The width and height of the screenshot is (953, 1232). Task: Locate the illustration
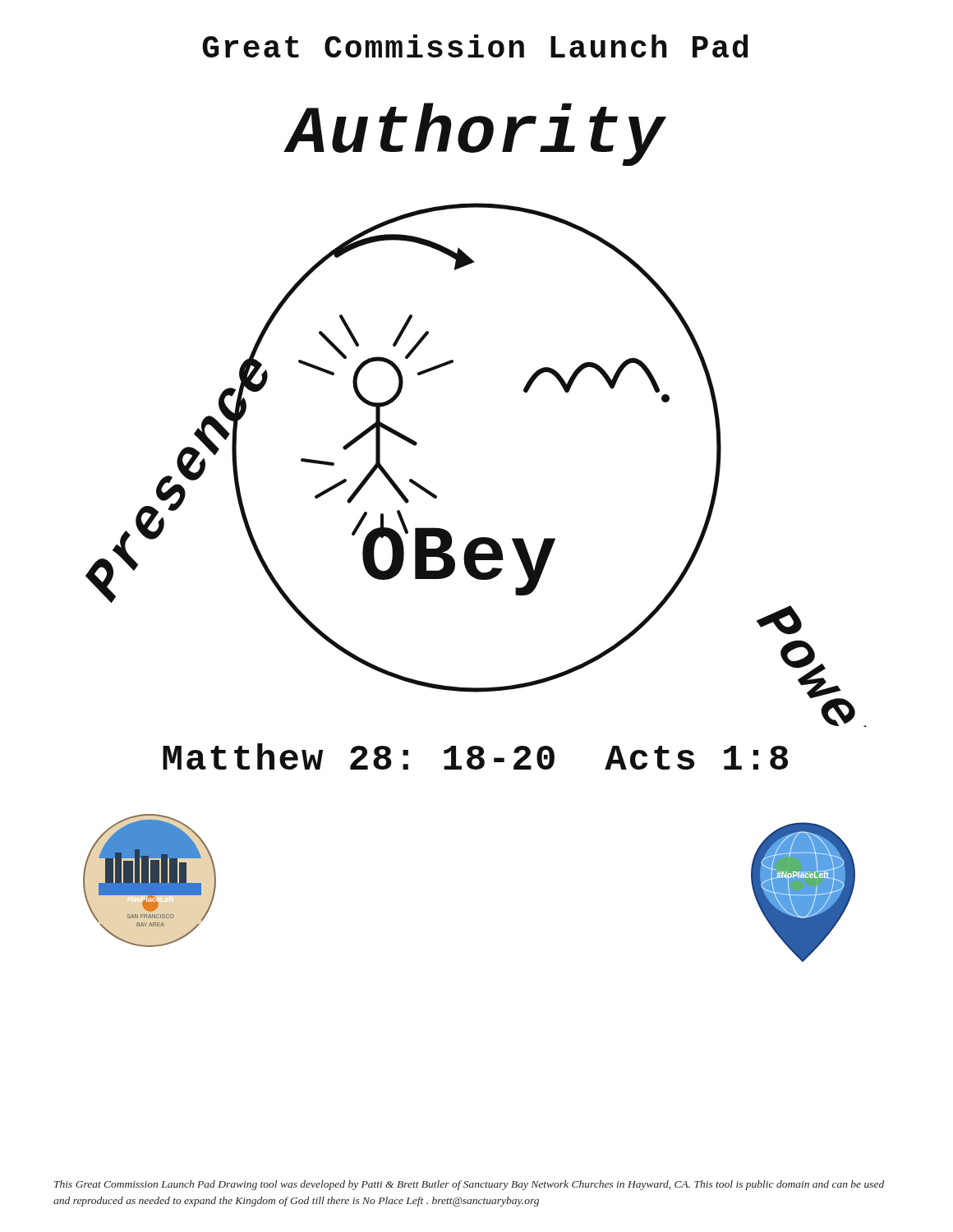click(x=476, y=402)
